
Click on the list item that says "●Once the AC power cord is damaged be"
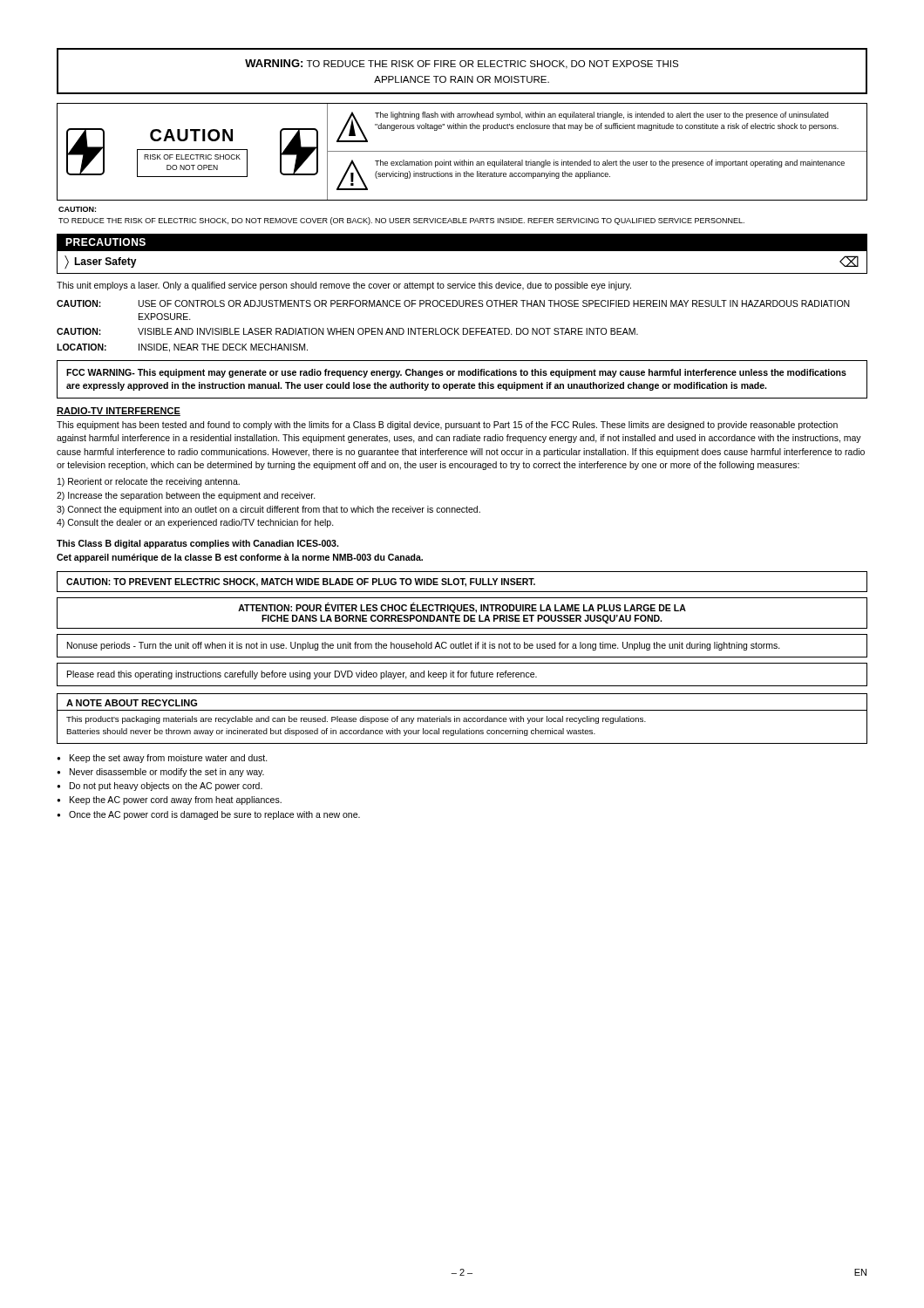pos(209,815)
